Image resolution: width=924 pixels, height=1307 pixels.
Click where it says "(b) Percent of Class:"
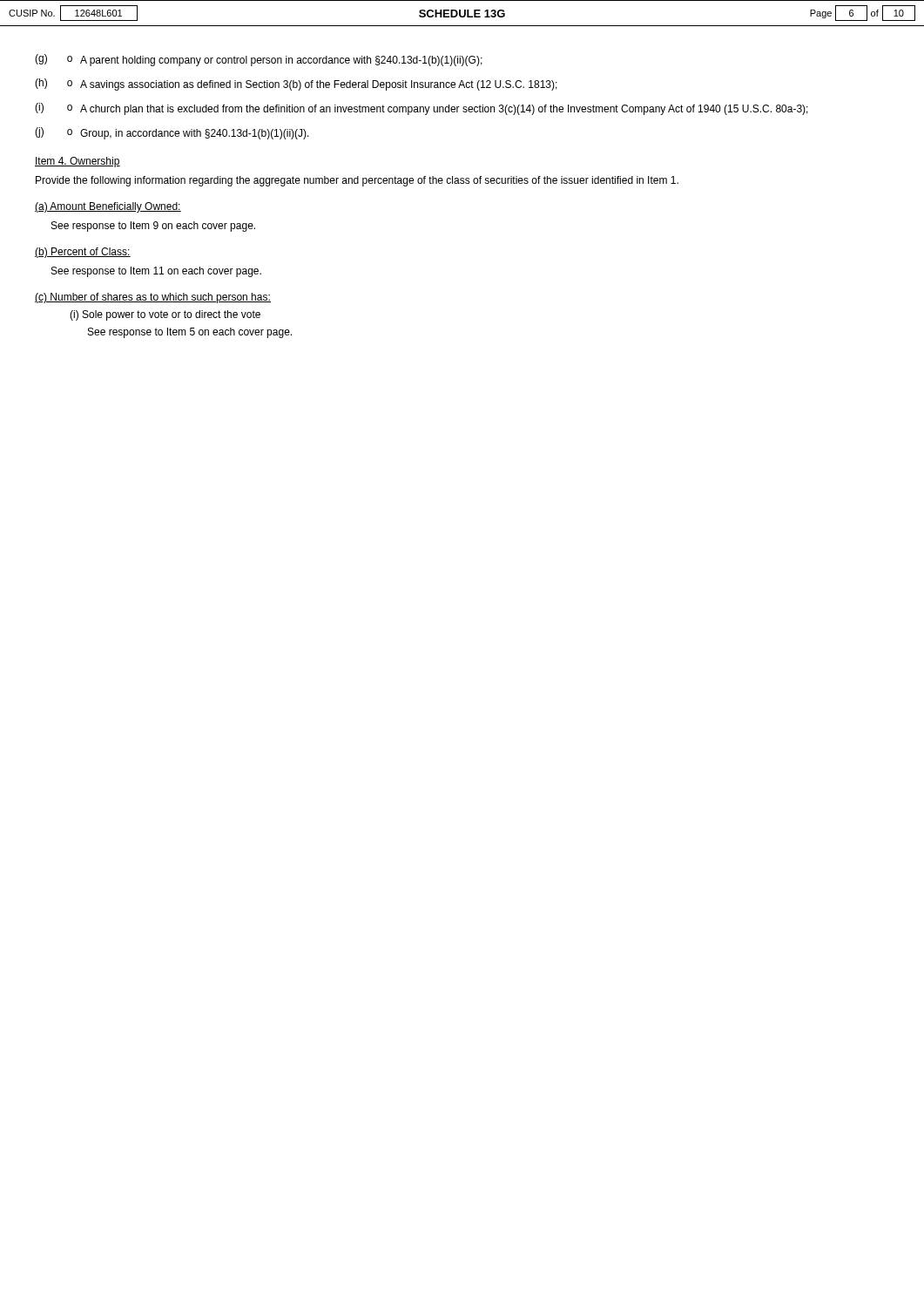coord(82,252)
